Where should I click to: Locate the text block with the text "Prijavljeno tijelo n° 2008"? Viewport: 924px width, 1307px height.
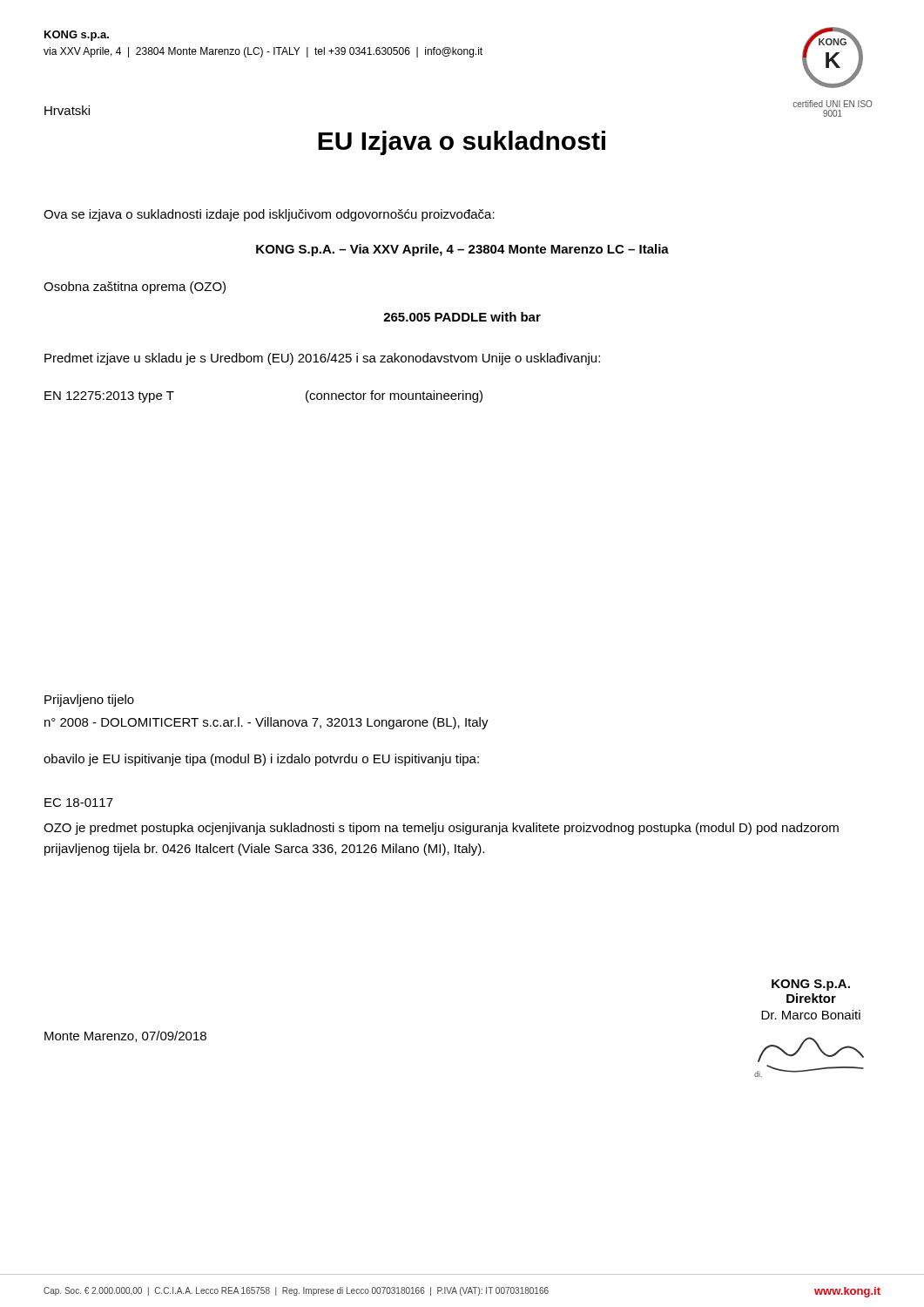pyautogui.click(x=266, y=710)
